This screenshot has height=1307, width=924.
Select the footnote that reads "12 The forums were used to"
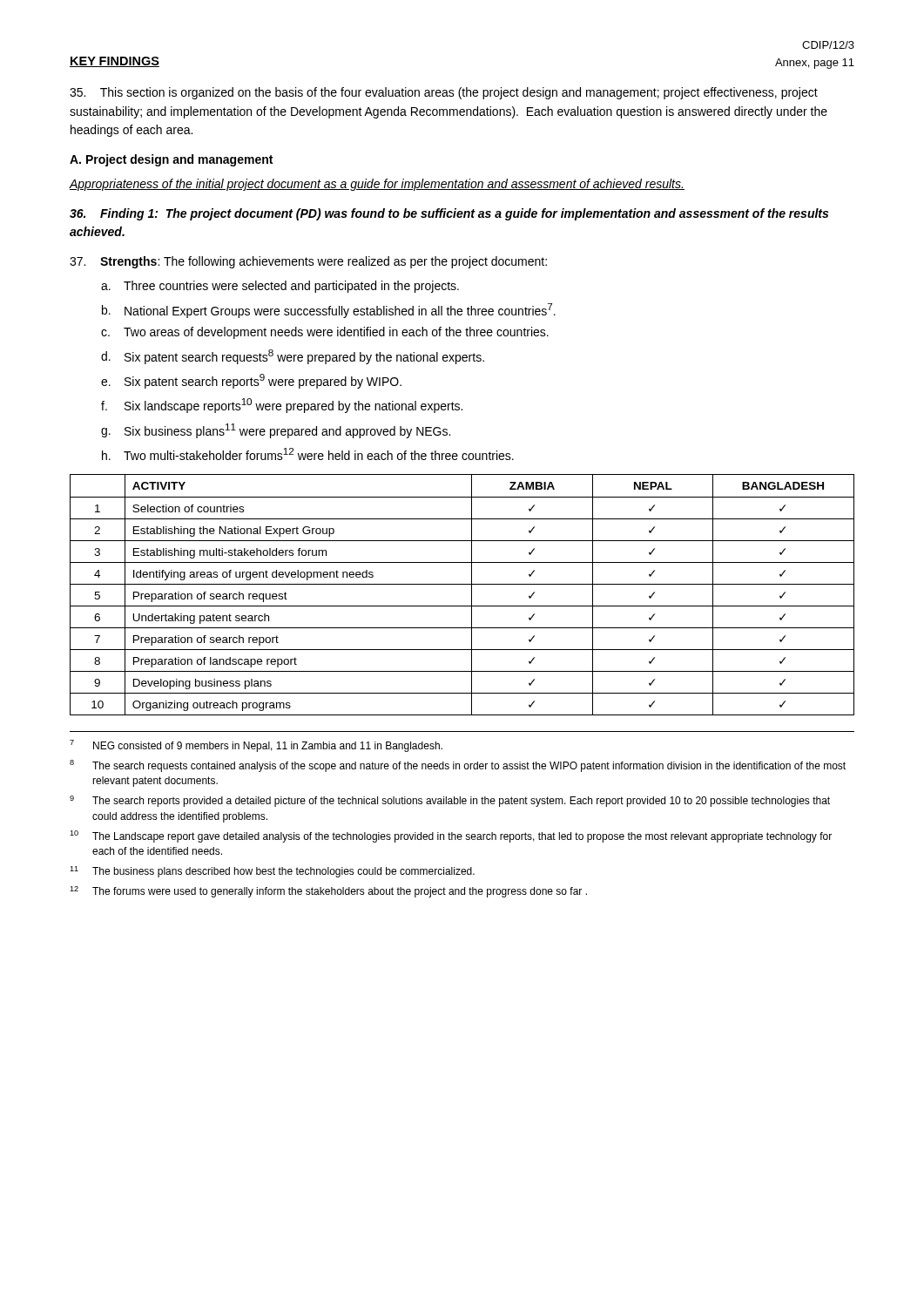(462, 892)
